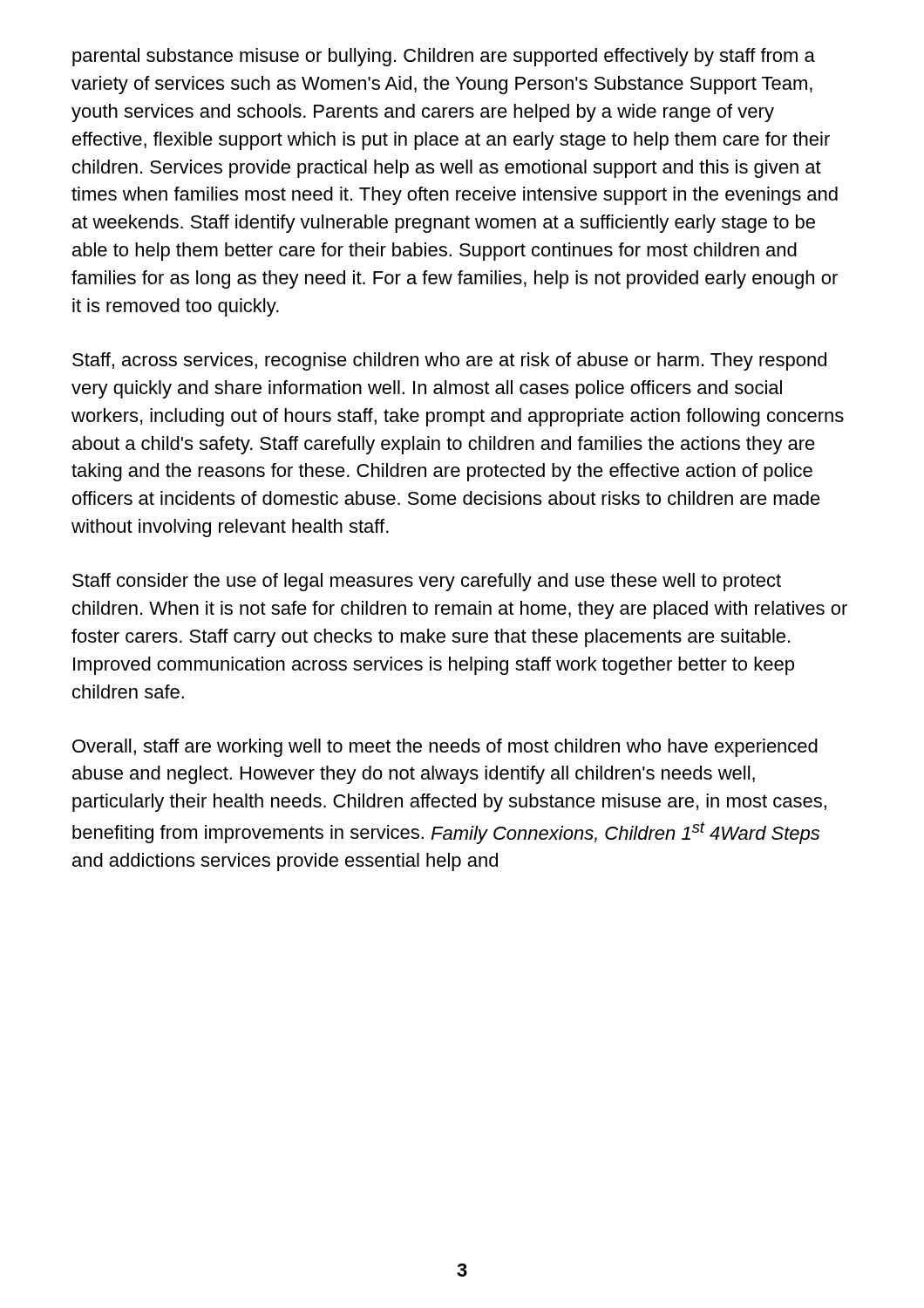
Task: Locate the region starting "Staff consider the use"
Action: coord(460,636)
